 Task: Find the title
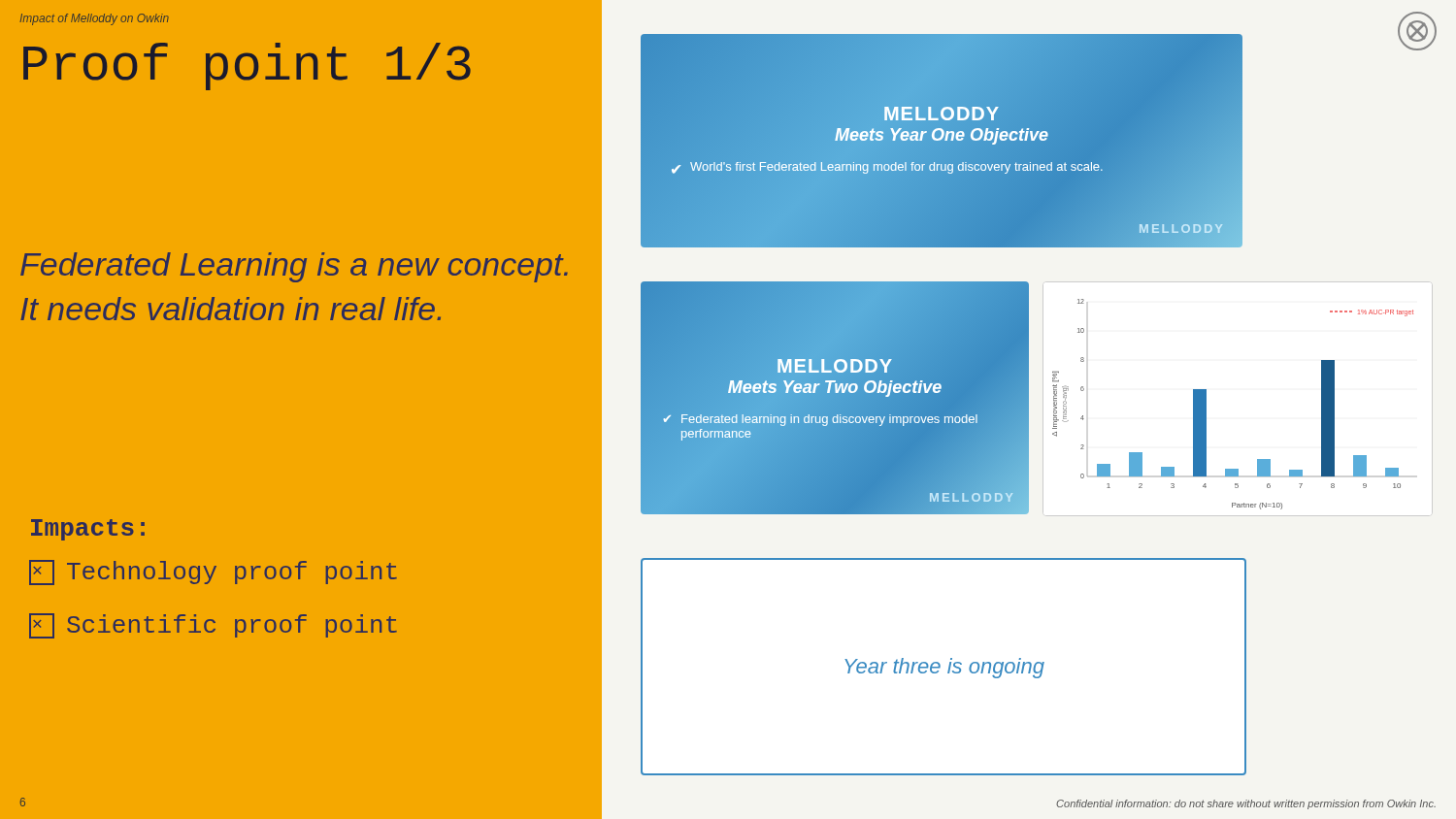pyautogui.click(x=247, y=67)
